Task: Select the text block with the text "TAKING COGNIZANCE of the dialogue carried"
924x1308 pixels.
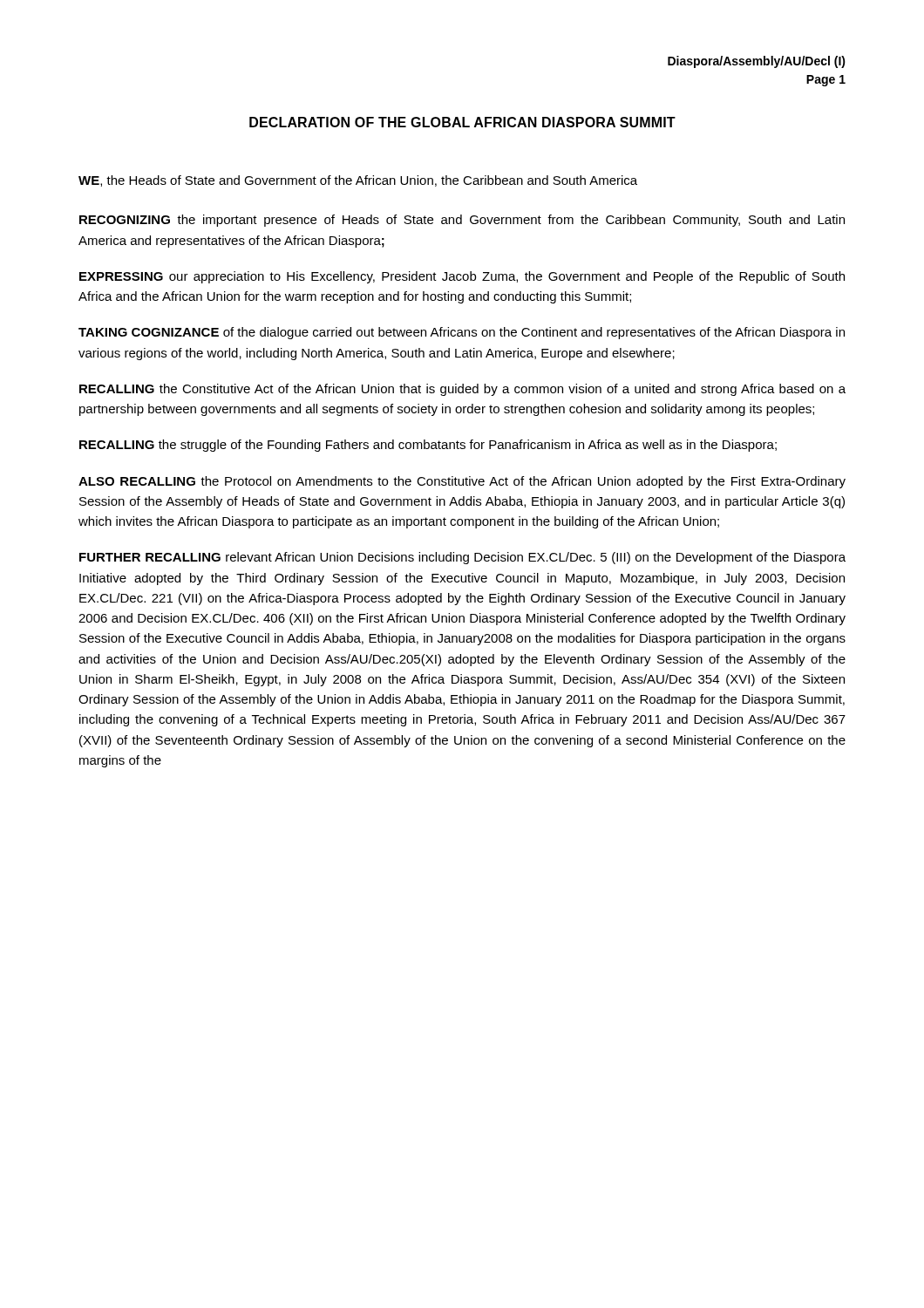Action: pyautogui.click(x=462, y=342)
